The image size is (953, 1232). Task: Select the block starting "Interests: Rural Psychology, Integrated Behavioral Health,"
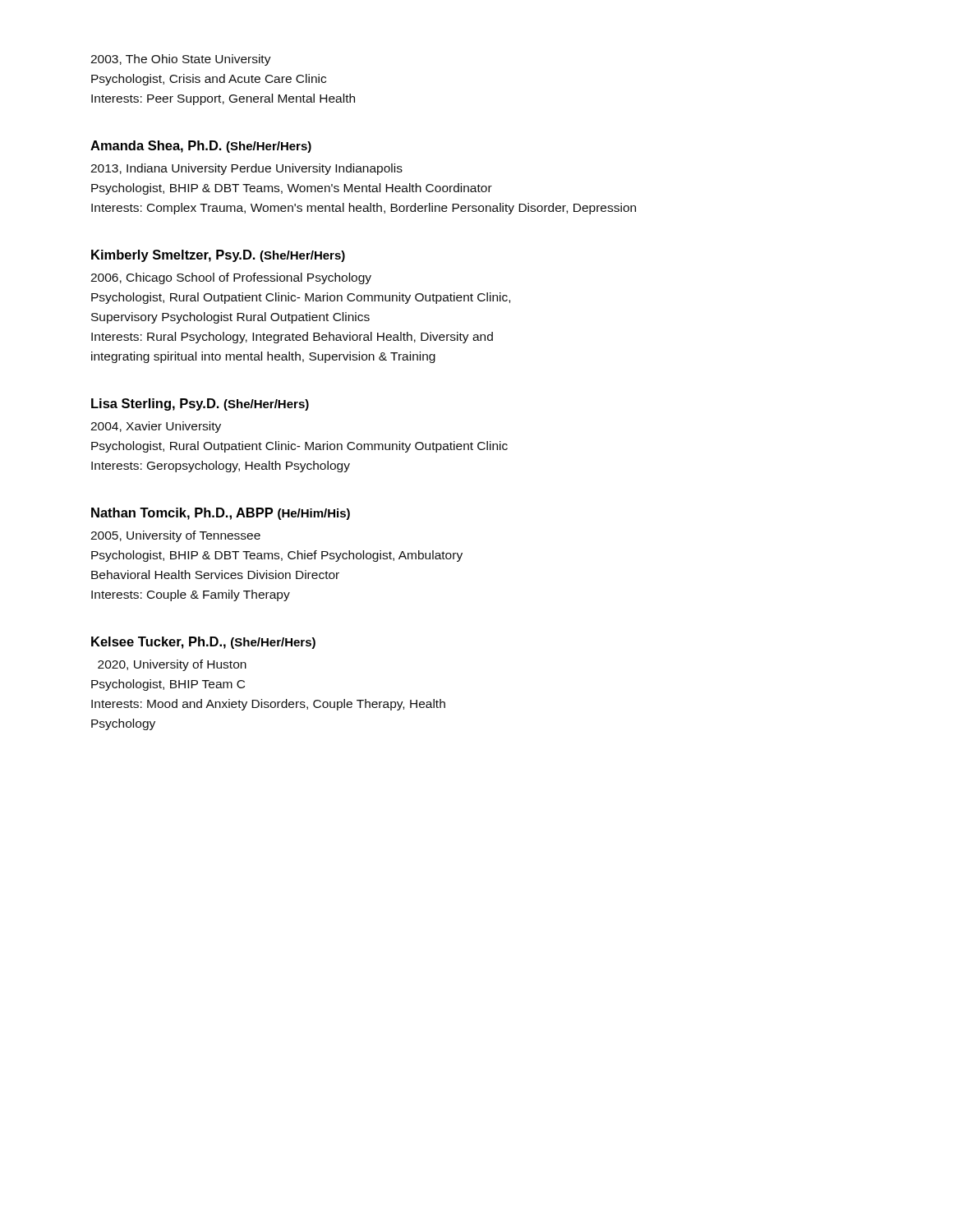tap(292, 336)
